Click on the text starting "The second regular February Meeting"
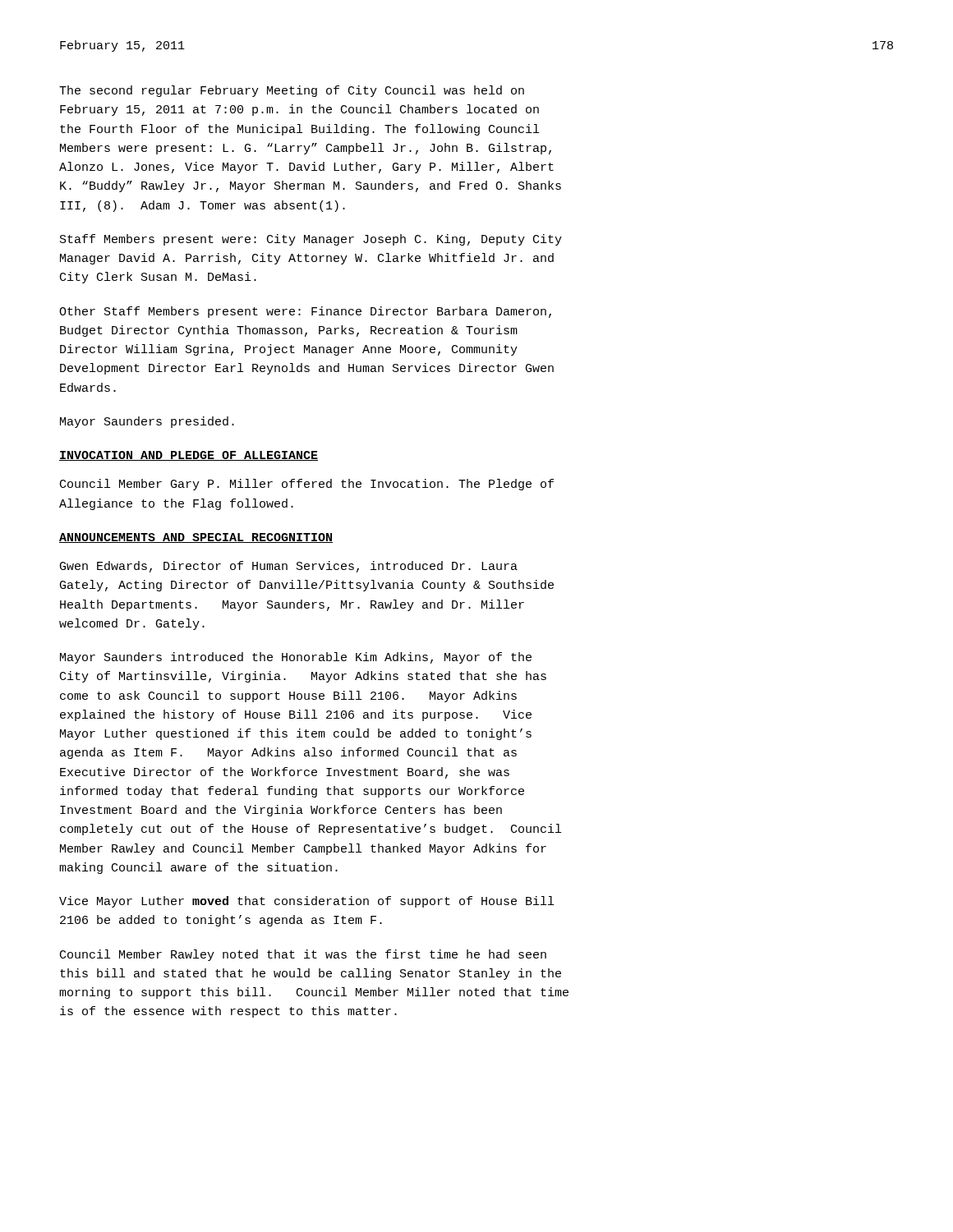The height and width of the screenshot is (1232, 953). pos(311,149)
